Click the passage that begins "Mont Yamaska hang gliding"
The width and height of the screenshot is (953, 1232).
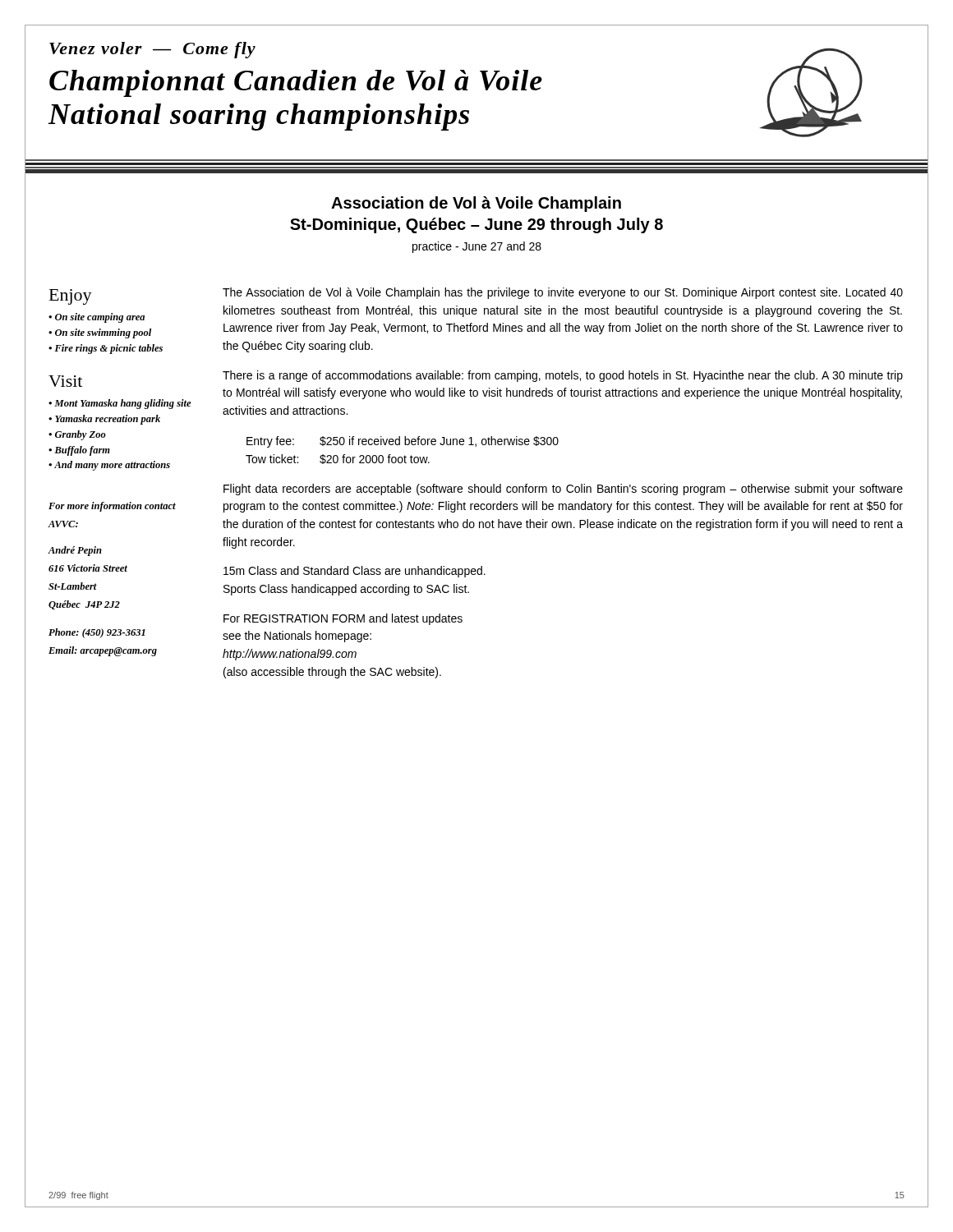pos(123,403)
